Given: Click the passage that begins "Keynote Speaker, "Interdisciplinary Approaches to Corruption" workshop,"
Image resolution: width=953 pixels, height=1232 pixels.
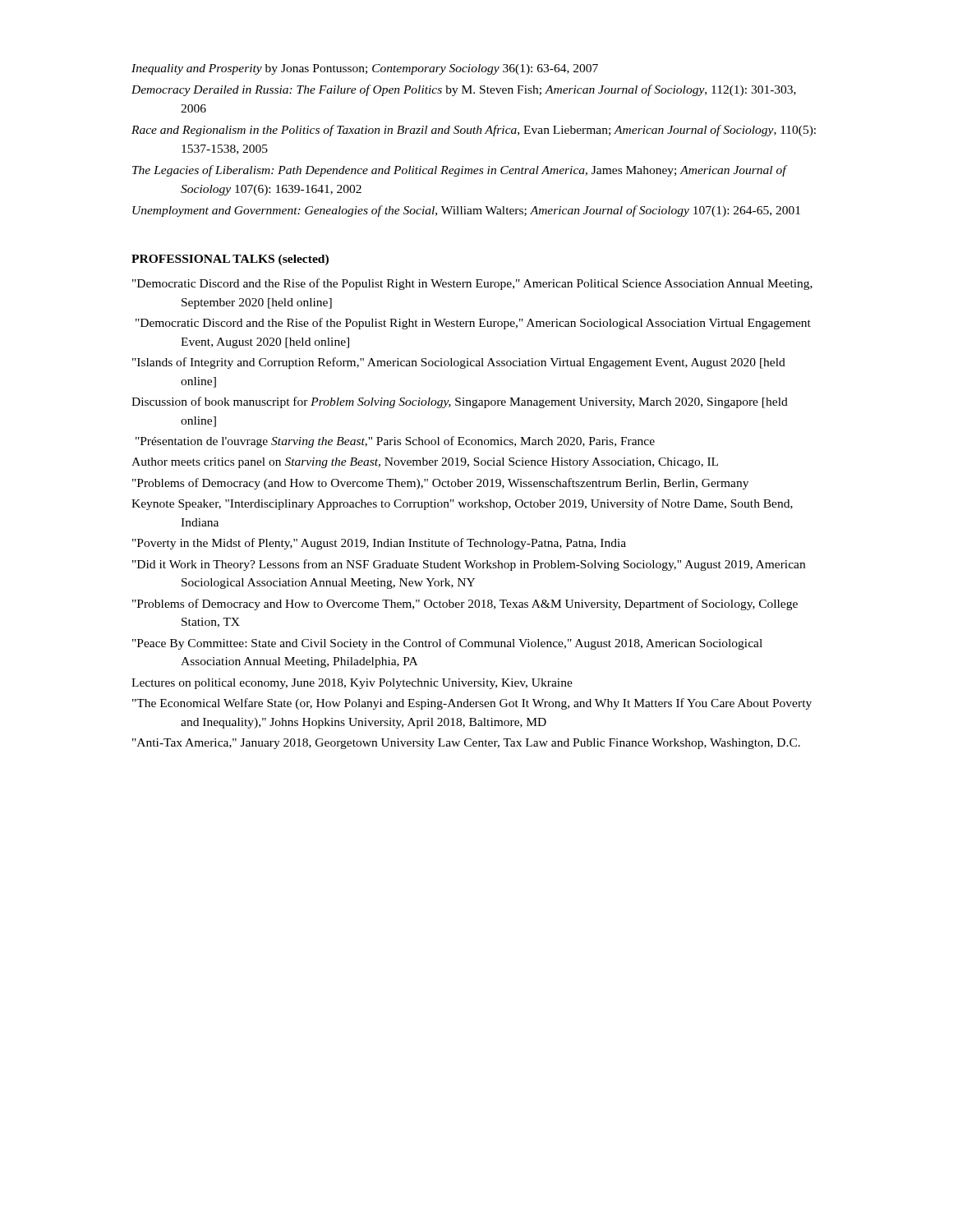Looking at the screenshot, I should click(x=462, y=513).
